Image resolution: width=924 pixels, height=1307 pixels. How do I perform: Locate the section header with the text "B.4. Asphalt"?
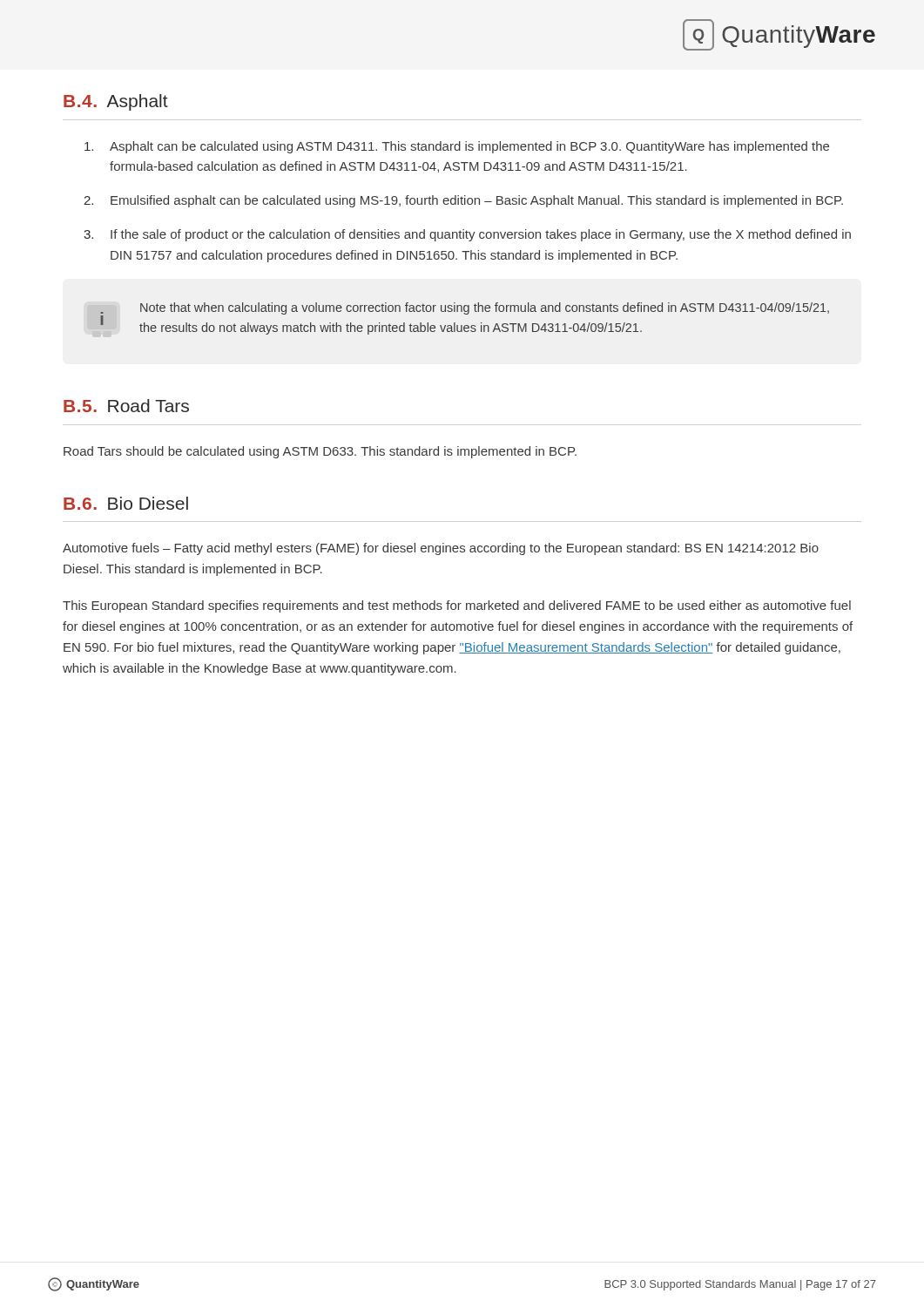tap(116, 102)
